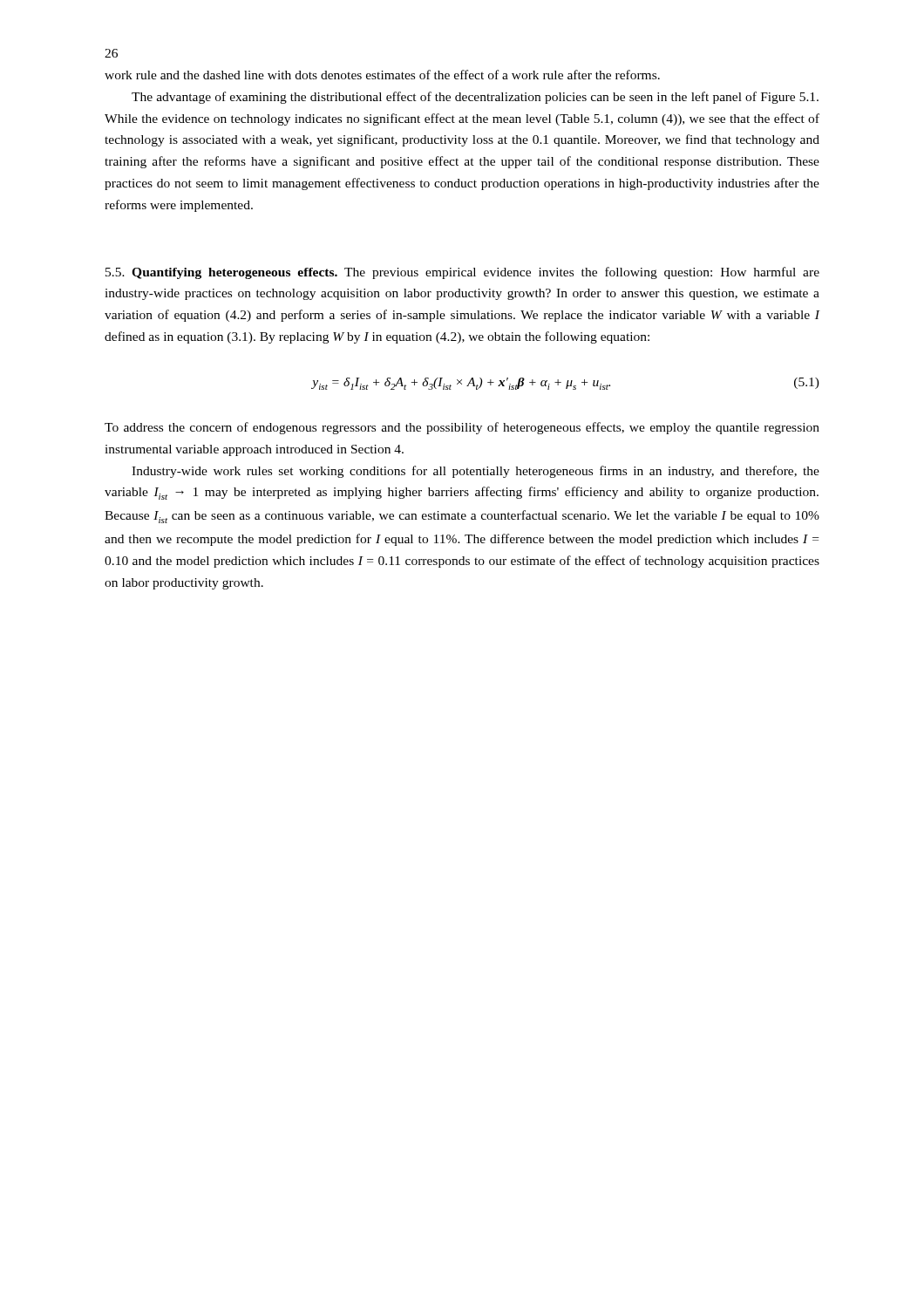This screenshot has height=1308, width=924.
Task: Select the text block containing "The advantage of examining the distributional"
Action: click(462, 151)
